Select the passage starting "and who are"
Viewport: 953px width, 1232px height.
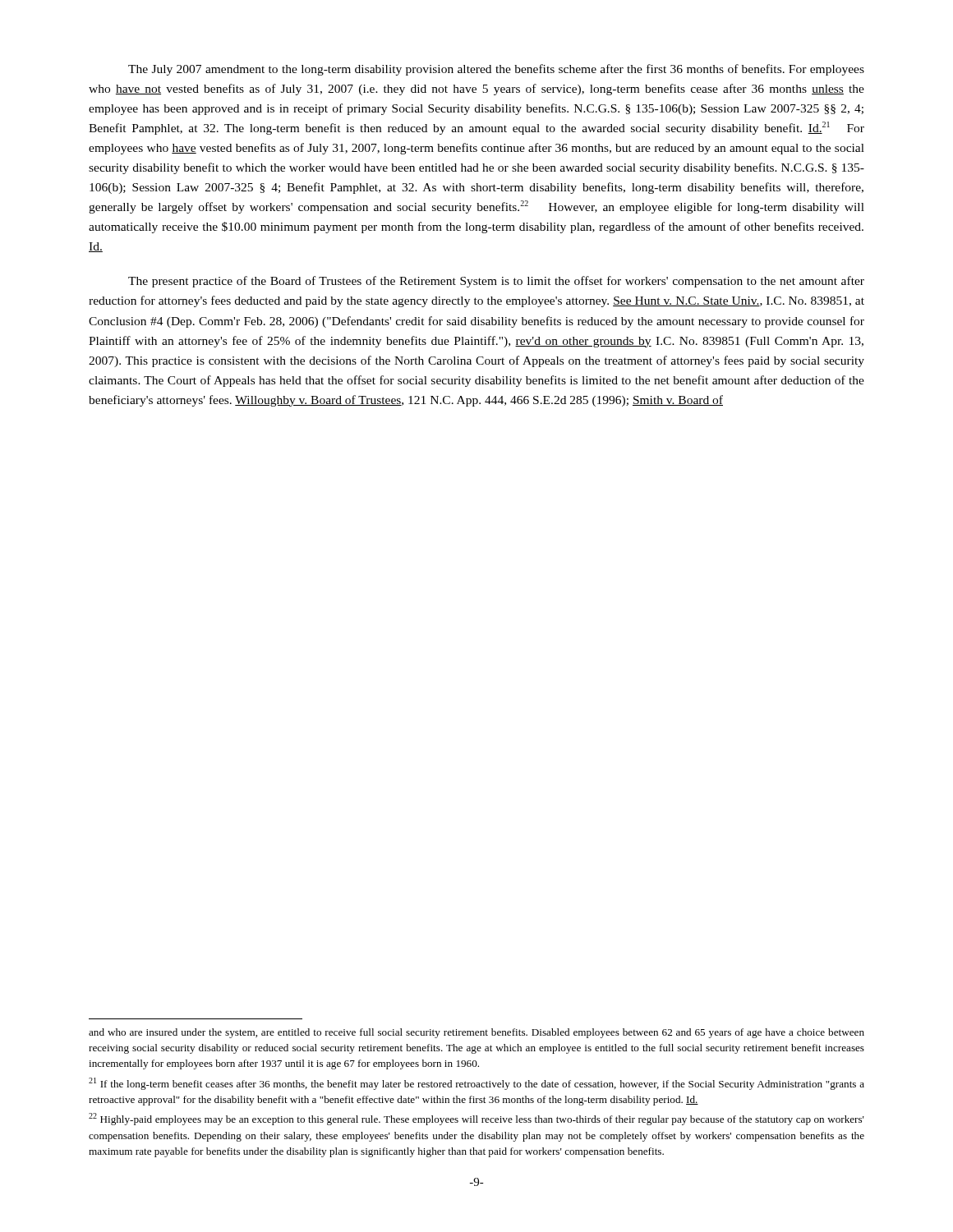tap(476, 1048)
